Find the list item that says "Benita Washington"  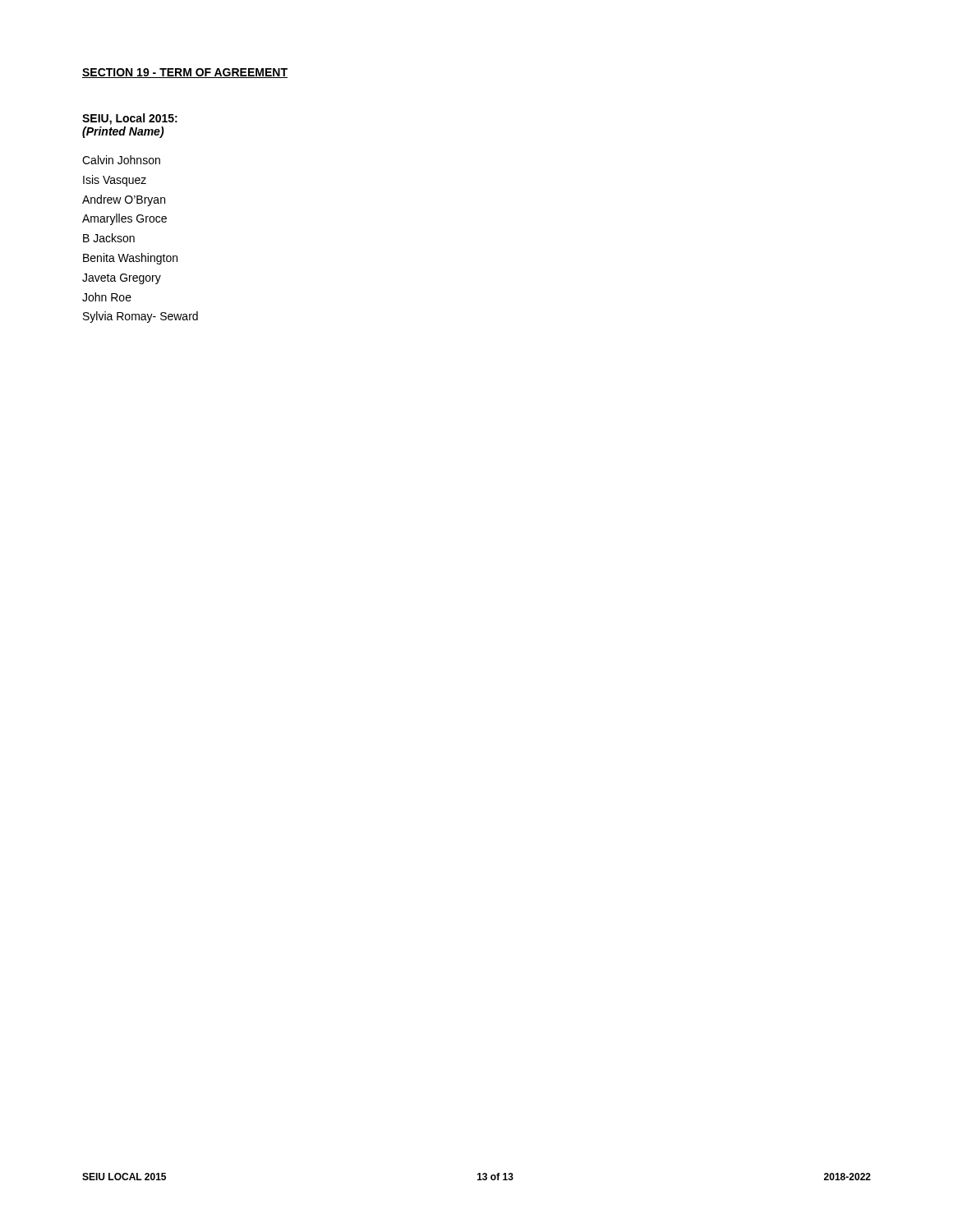click(130, 258)
